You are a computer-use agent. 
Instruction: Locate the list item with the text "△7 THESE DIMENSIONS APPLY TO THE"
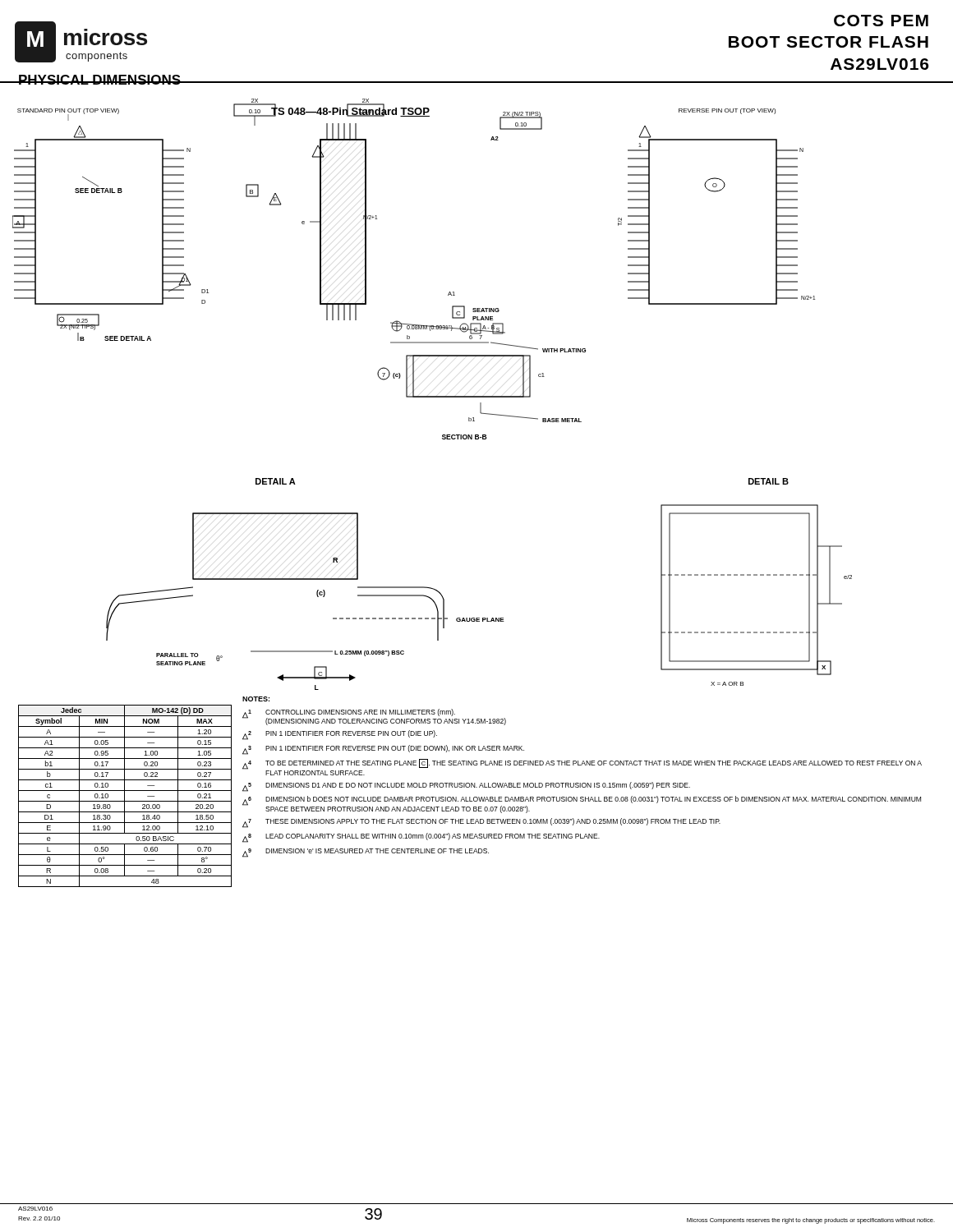tap(587, 823)
